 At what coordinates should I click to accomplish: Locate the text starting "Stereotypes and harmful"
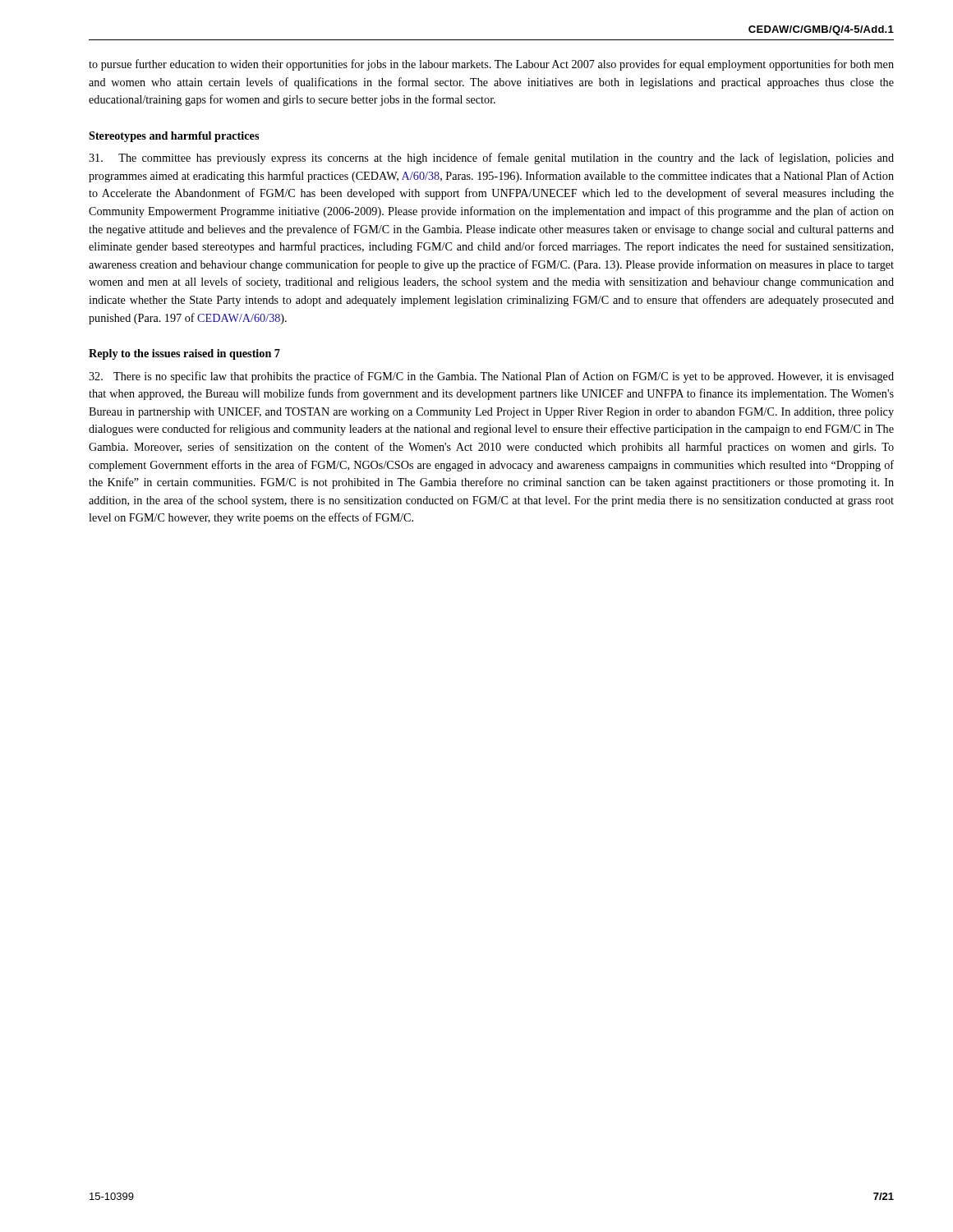pos(174,135)
